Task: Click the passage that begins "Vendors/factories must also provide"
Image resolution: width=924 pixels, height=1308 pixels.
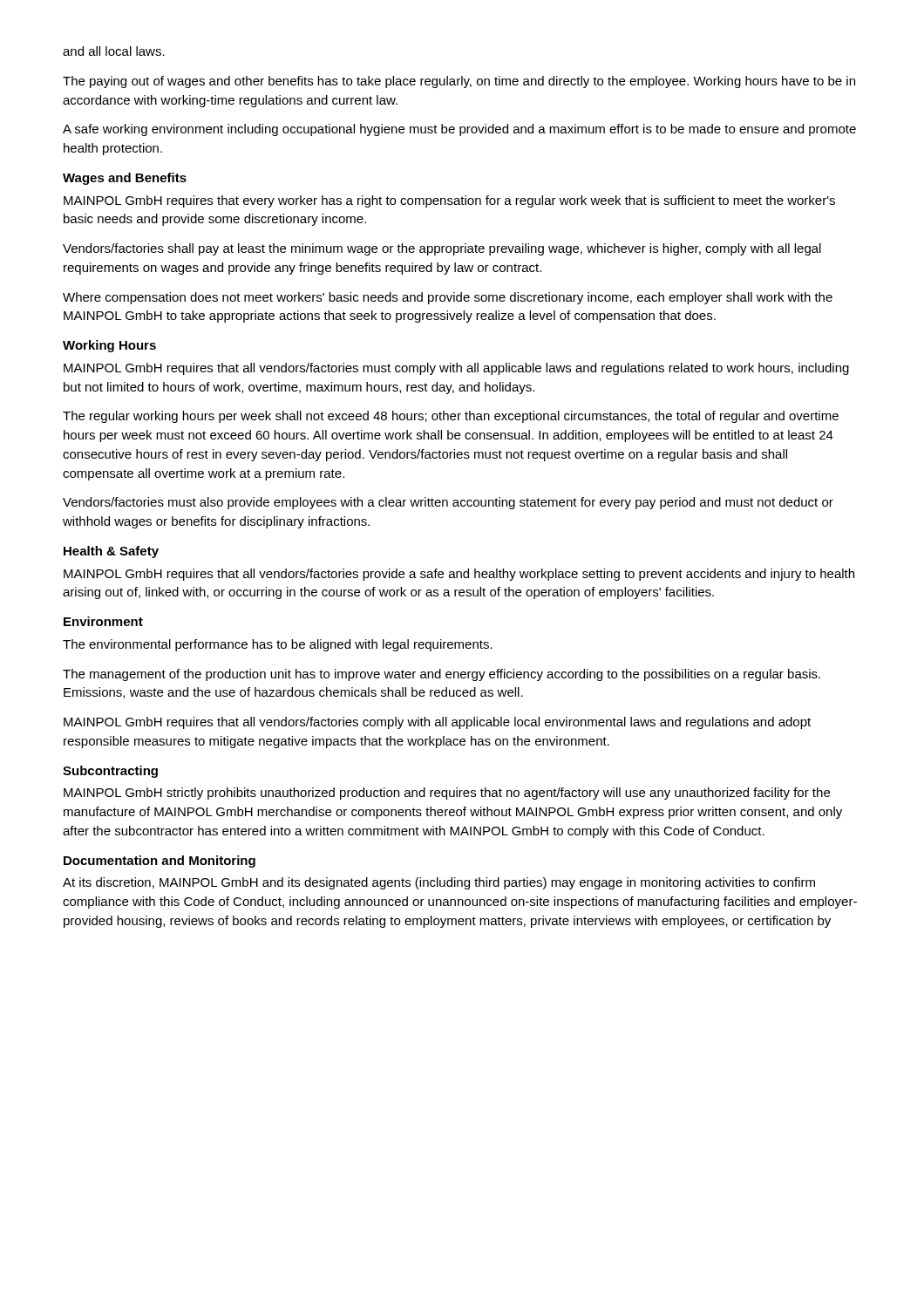Action: 448,512
